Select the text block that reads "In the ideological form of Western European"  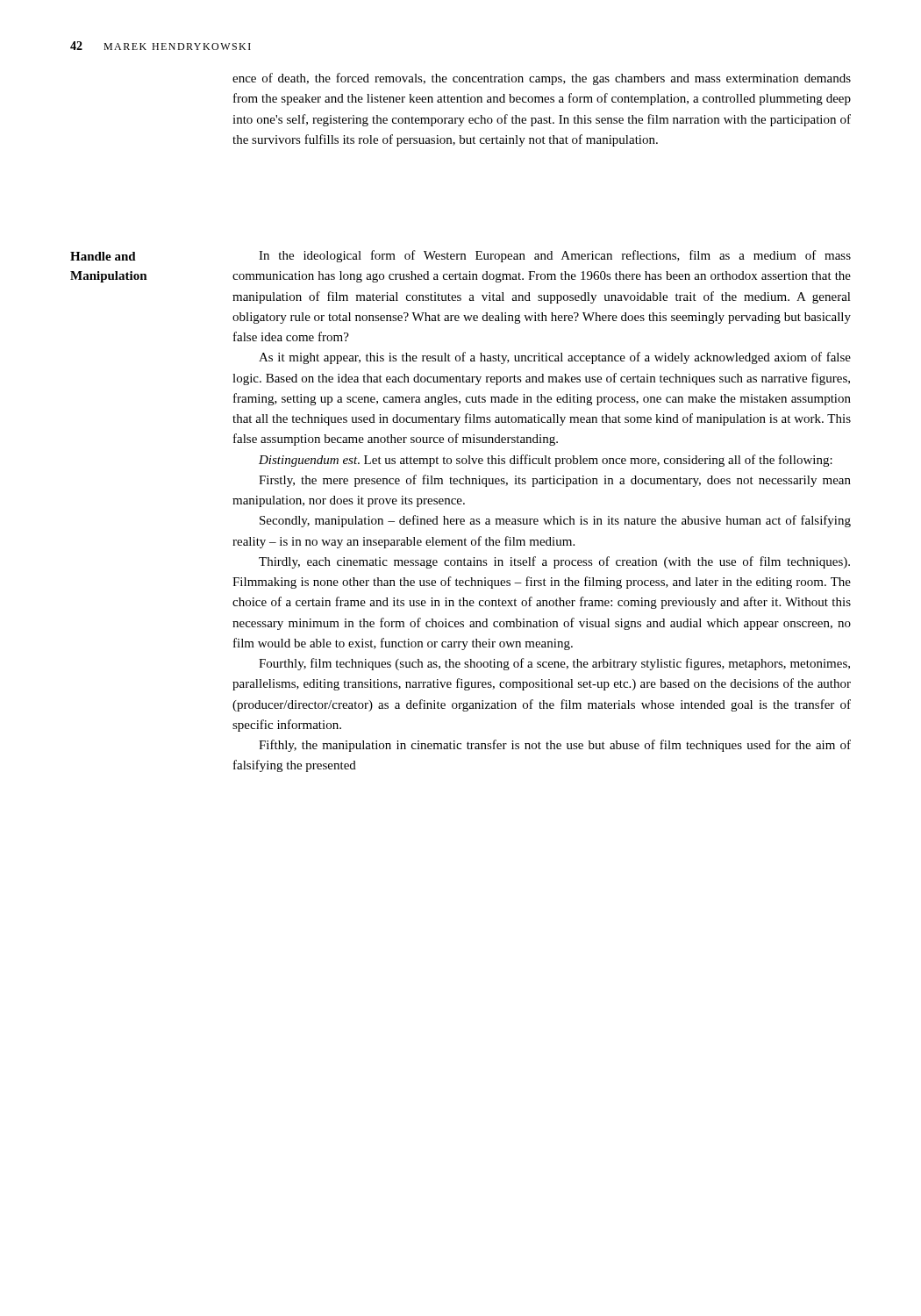(x=542, y=511)
